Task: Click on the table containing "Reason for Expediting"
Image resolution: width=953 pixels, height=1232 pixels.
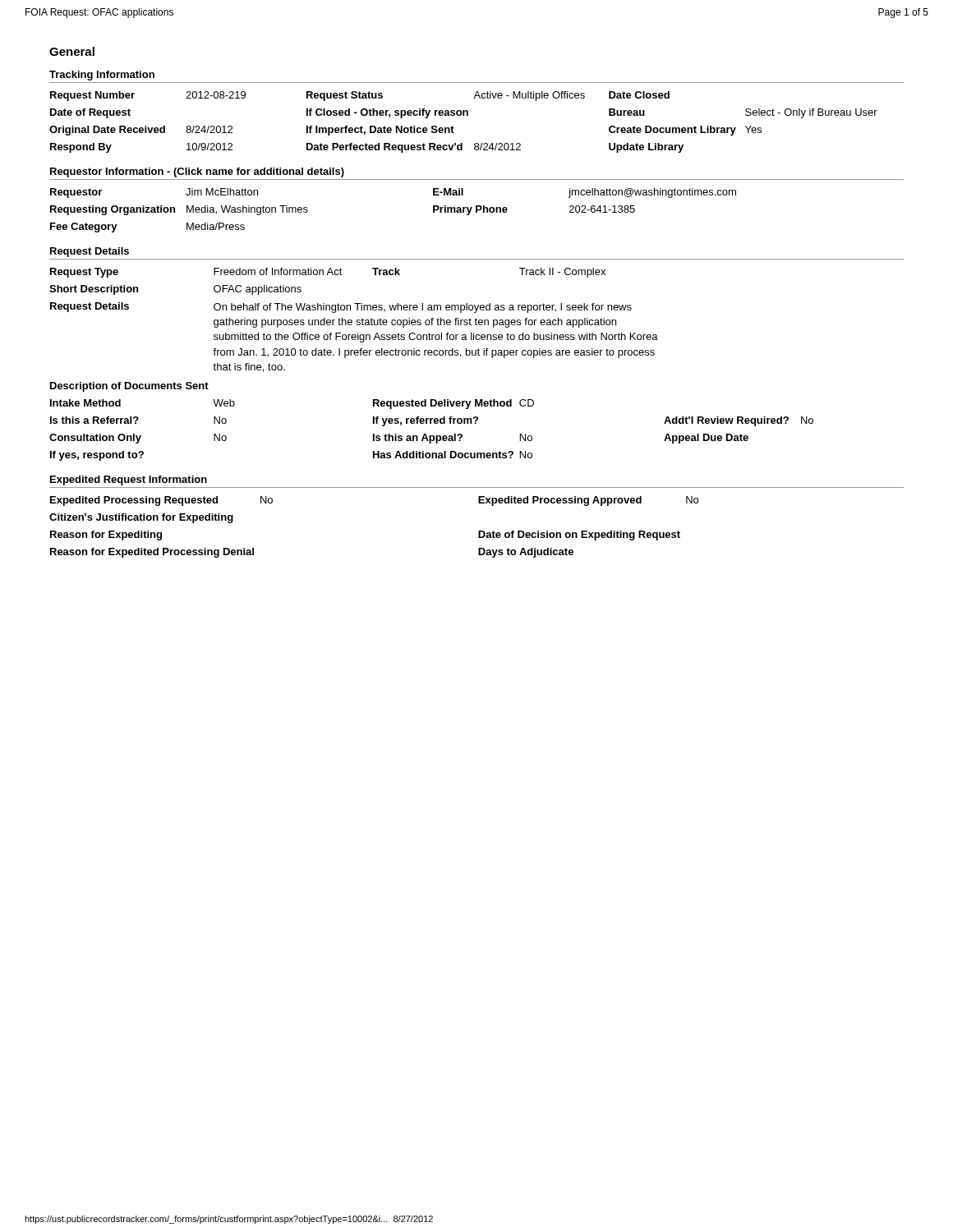Action: pos(476,526)
